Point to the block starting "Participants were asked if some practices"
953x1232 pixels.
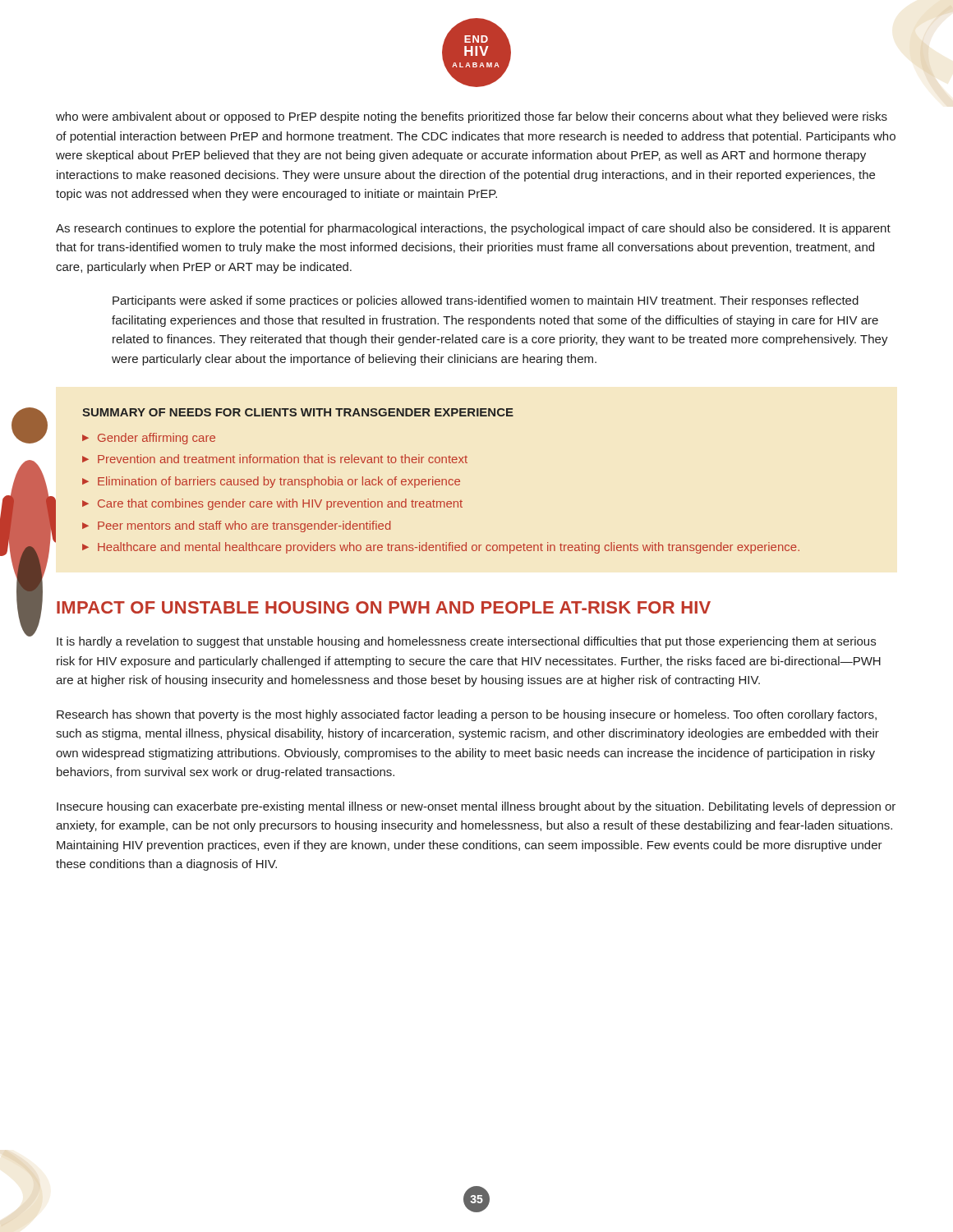point(500,329)
